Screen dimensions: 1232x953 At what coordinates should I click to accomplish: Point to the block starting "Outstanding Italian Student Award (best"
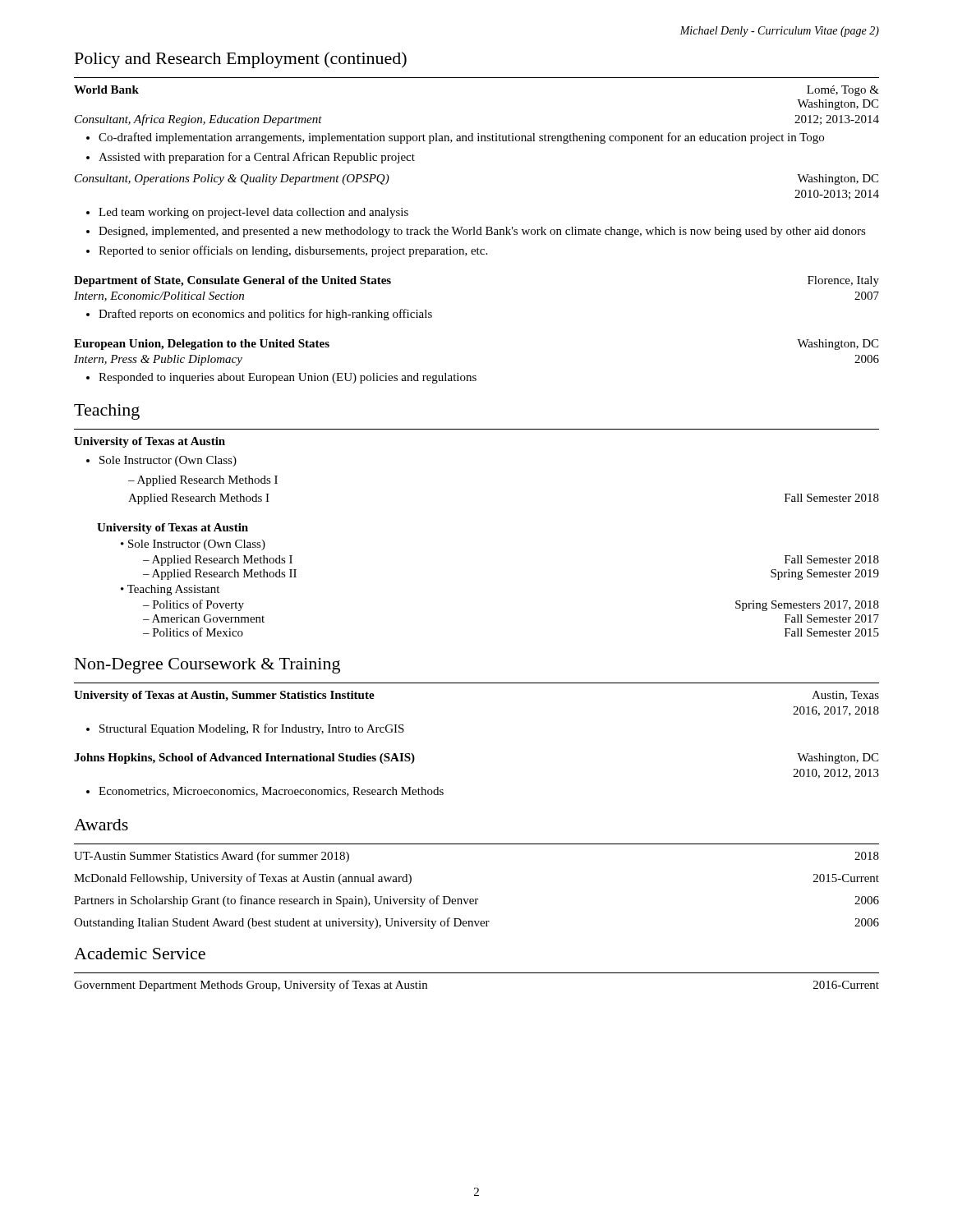[476, 923]
